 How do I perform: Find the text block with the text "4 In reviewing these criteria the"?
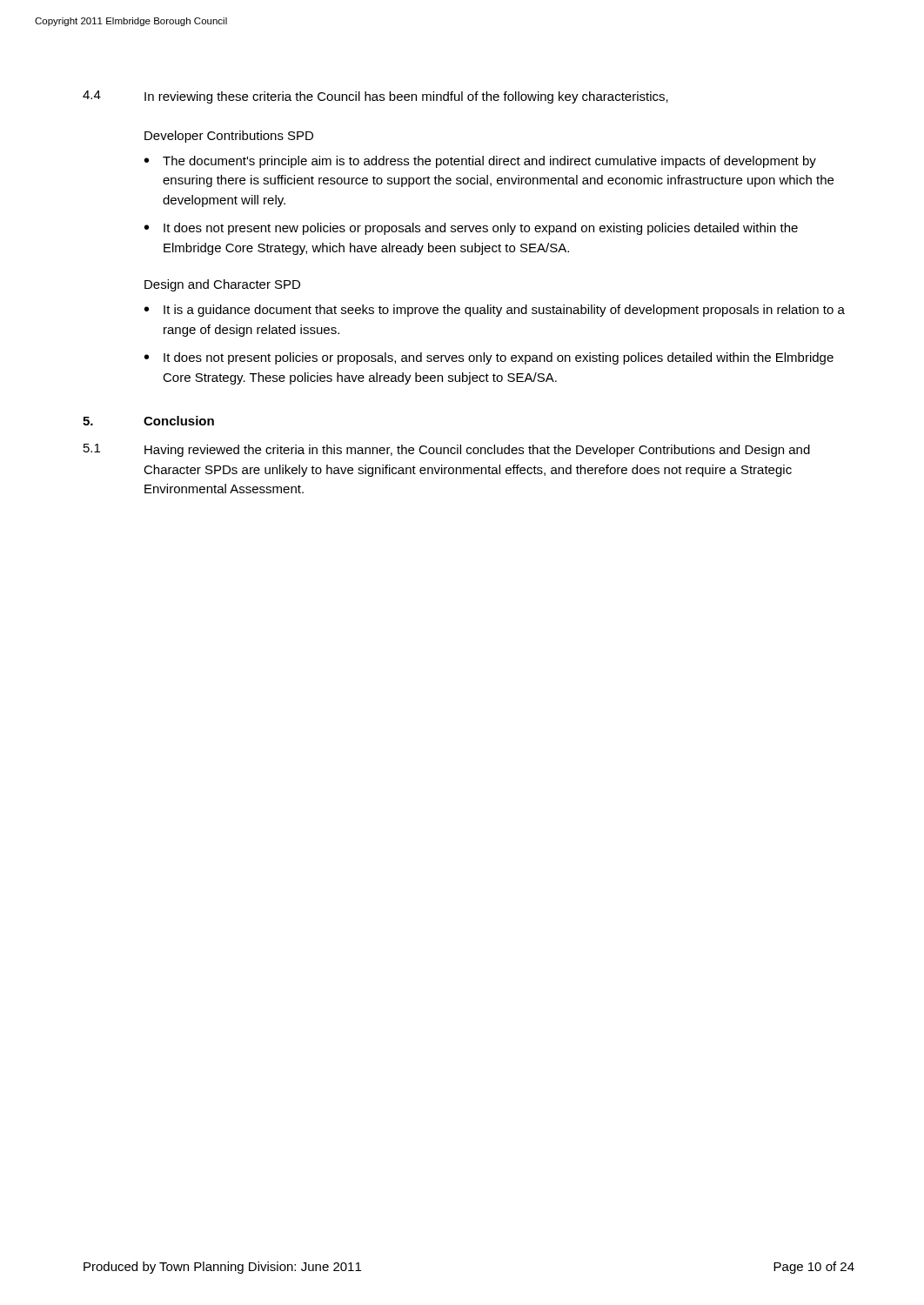pos(469,97)
